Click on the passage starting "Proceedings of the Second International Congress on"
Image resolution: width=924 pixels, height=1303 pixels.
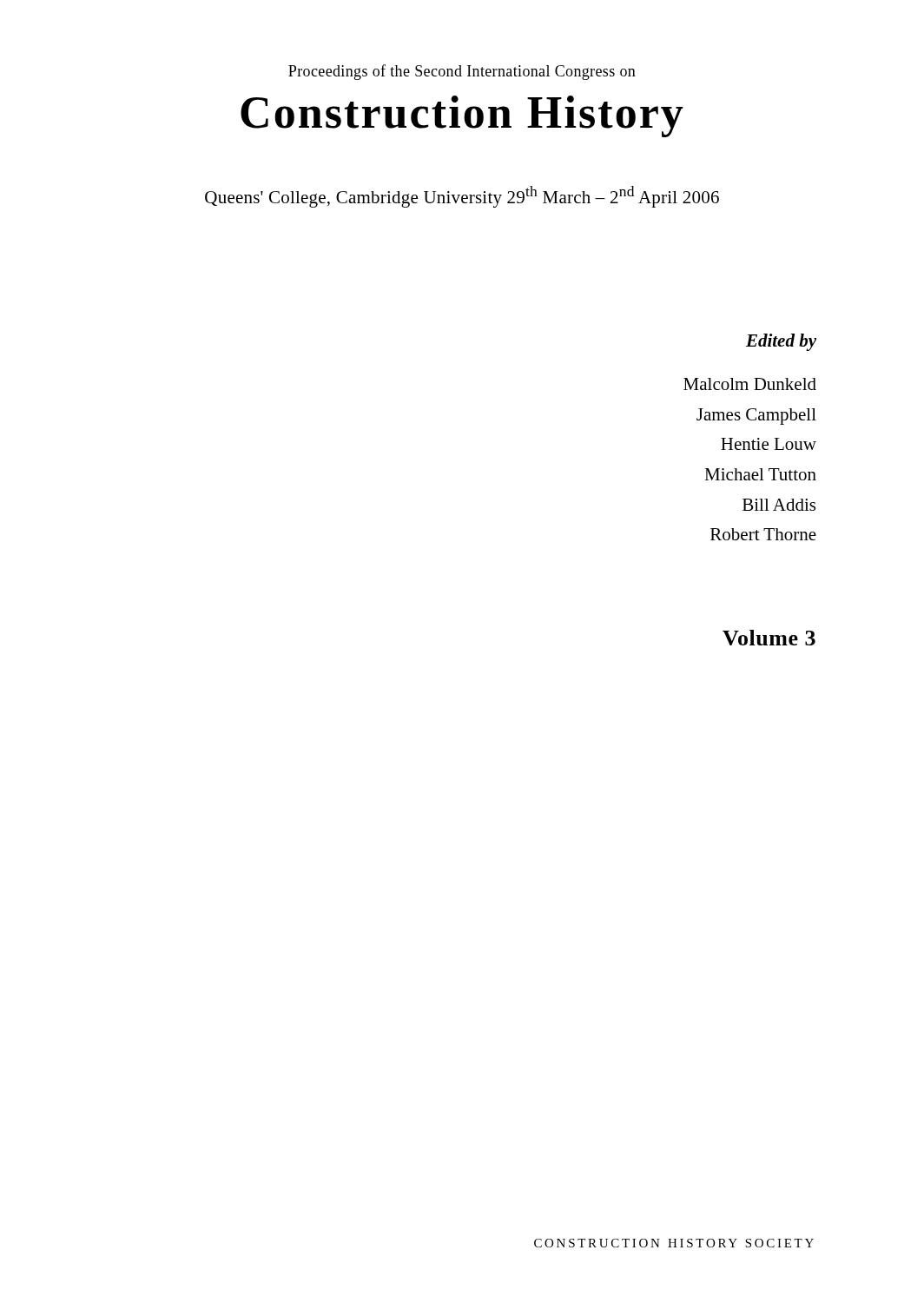pyautogui.click(x=462, y=71)
